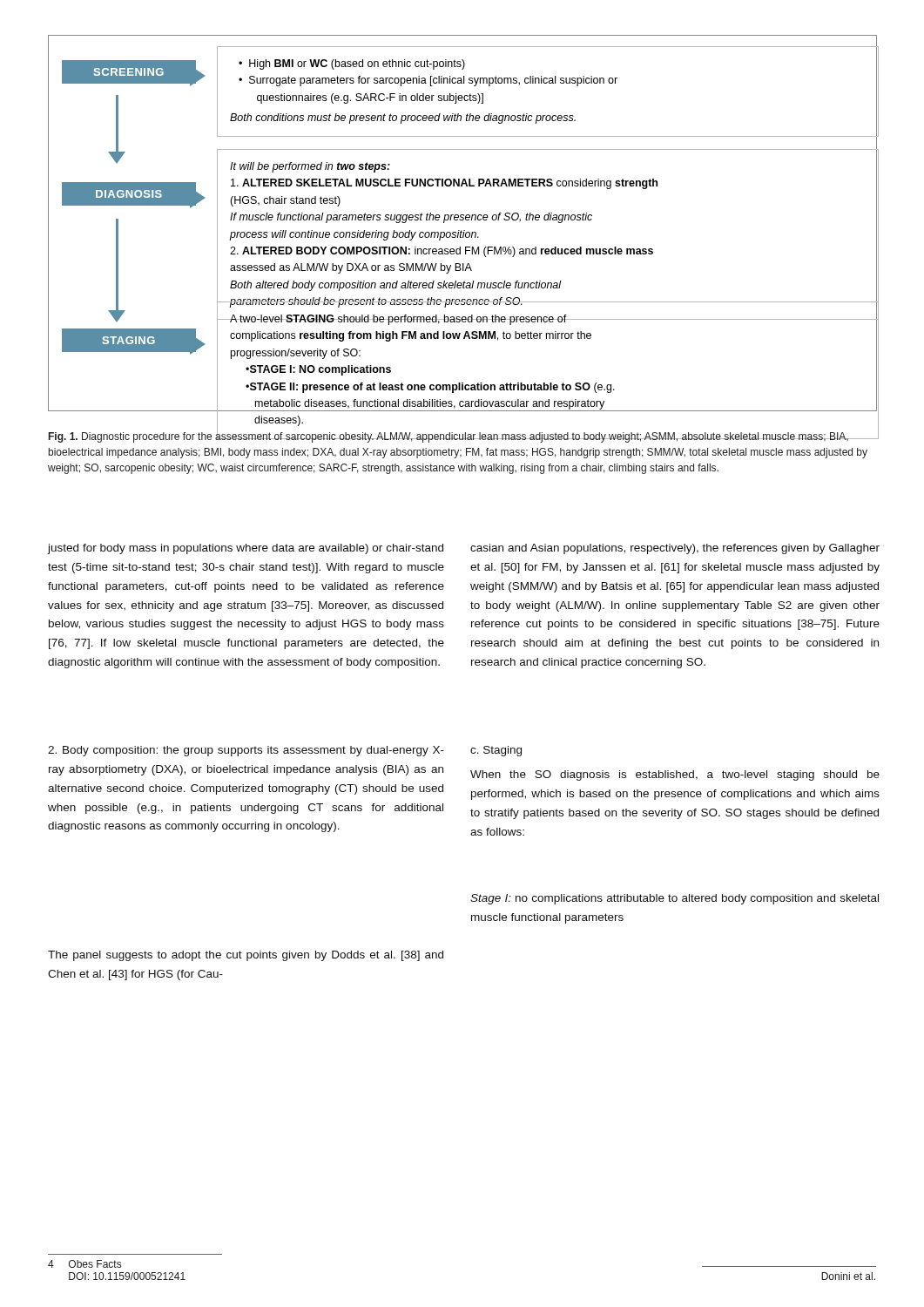
Task: Select the element starting "c. Staging"
Action: (496, 750)
